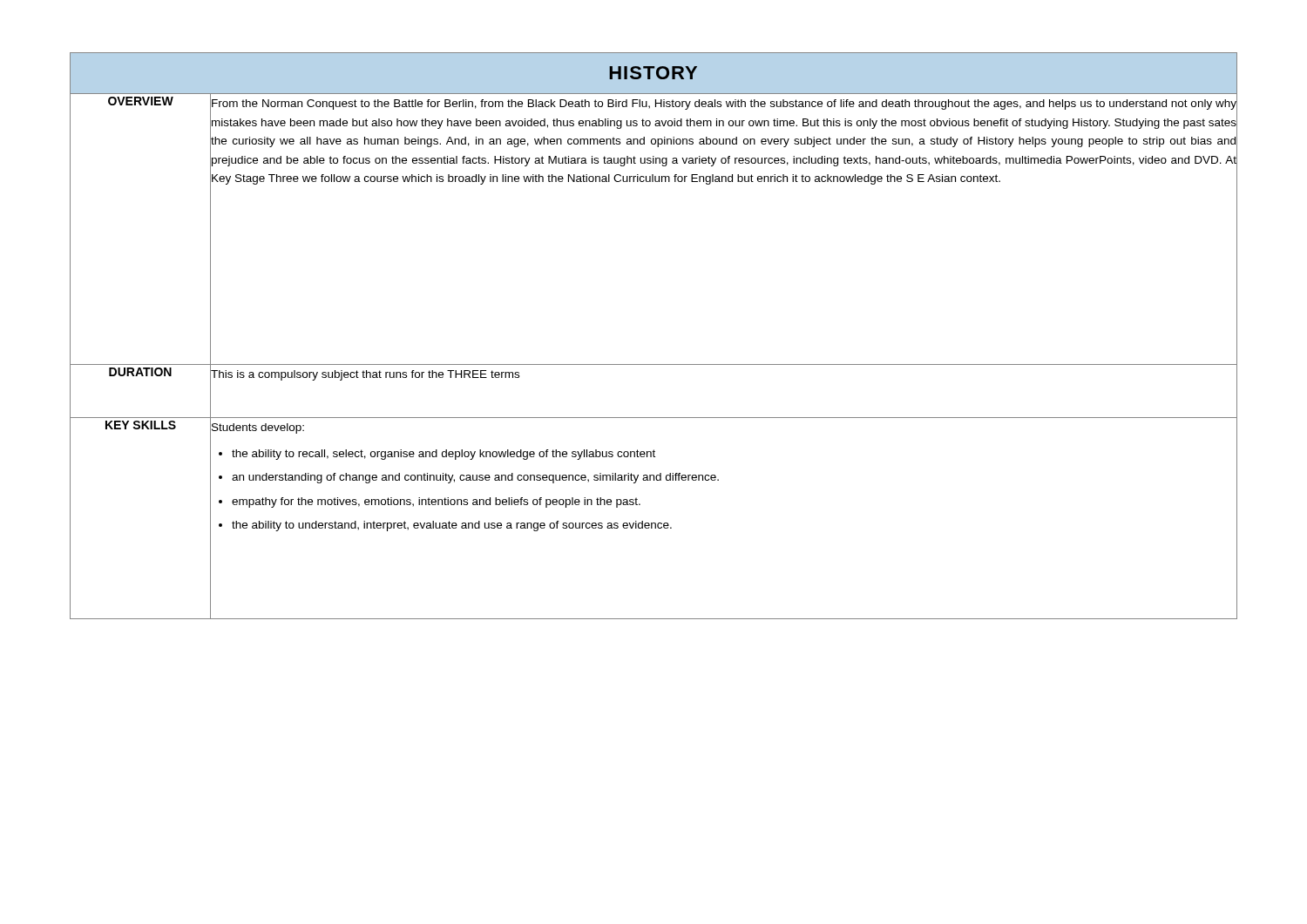Find the text block with the text "From the Norman Conquest to"
The width and height of the screenshot is (1307, 924).
(x=724, y=141)
